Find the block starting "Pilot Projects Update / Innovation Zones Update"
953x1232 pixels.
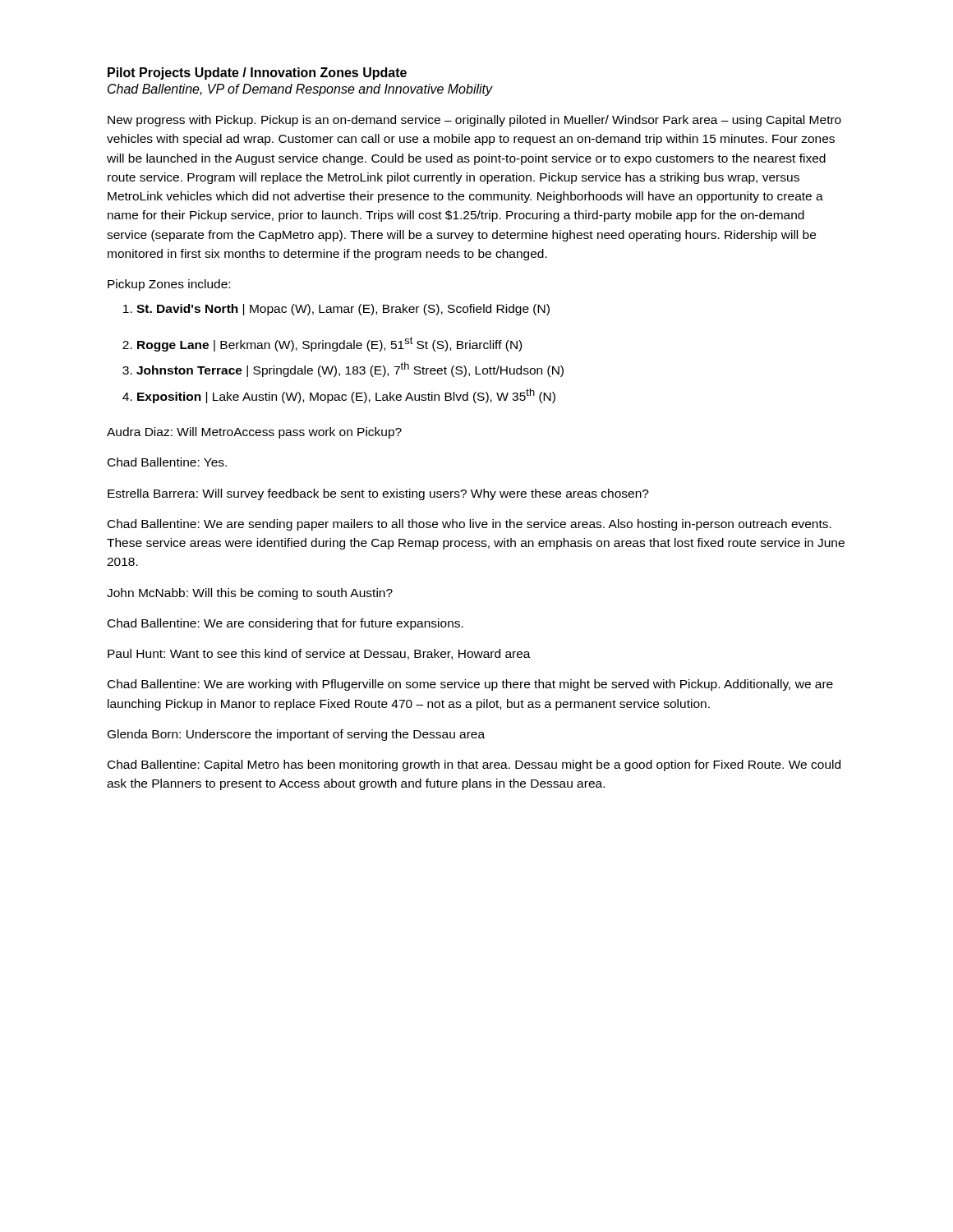click(x=257, y=73)
